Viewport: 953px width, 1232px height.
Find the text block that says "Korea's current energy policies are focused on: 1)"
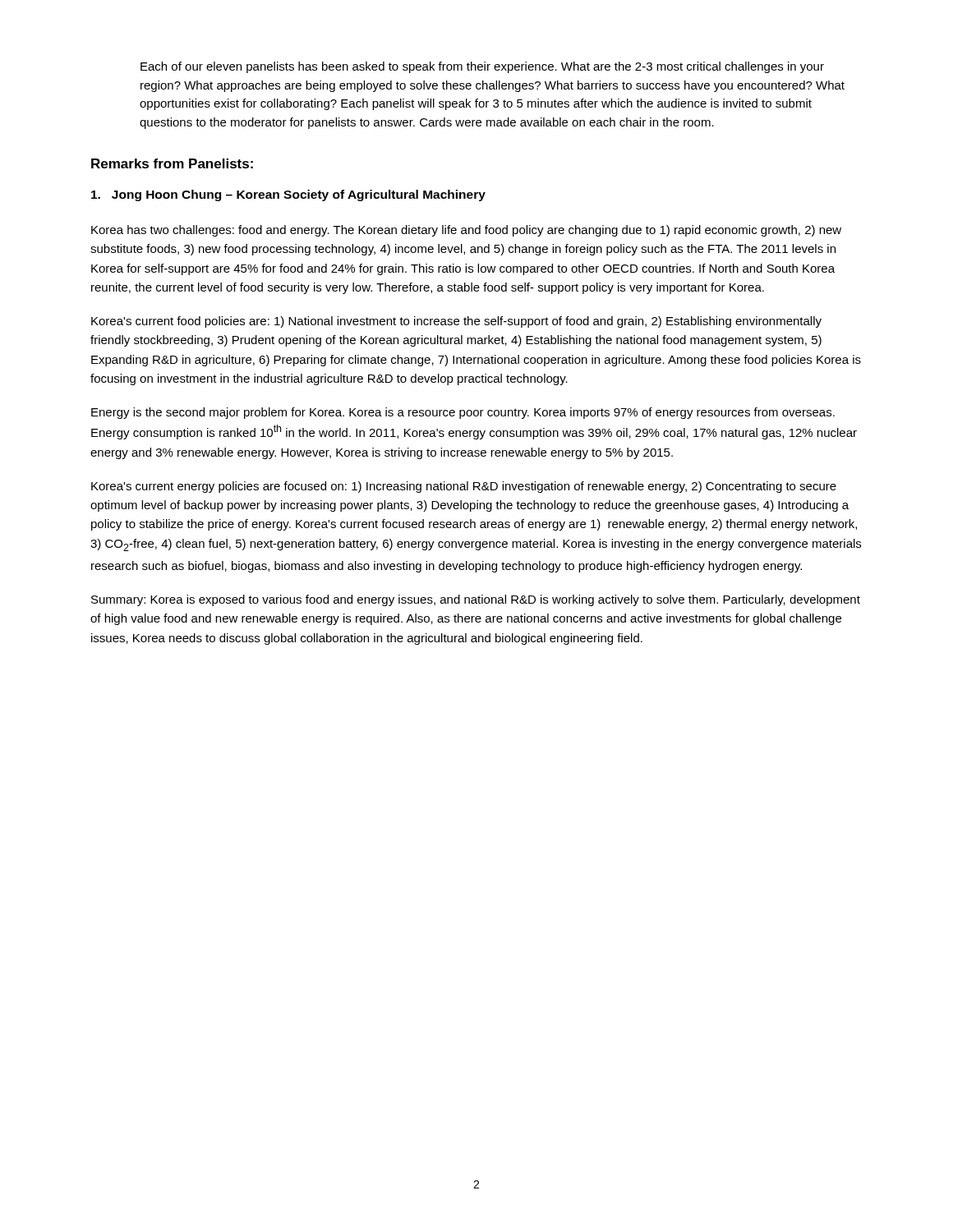click(x=476, y=526)
